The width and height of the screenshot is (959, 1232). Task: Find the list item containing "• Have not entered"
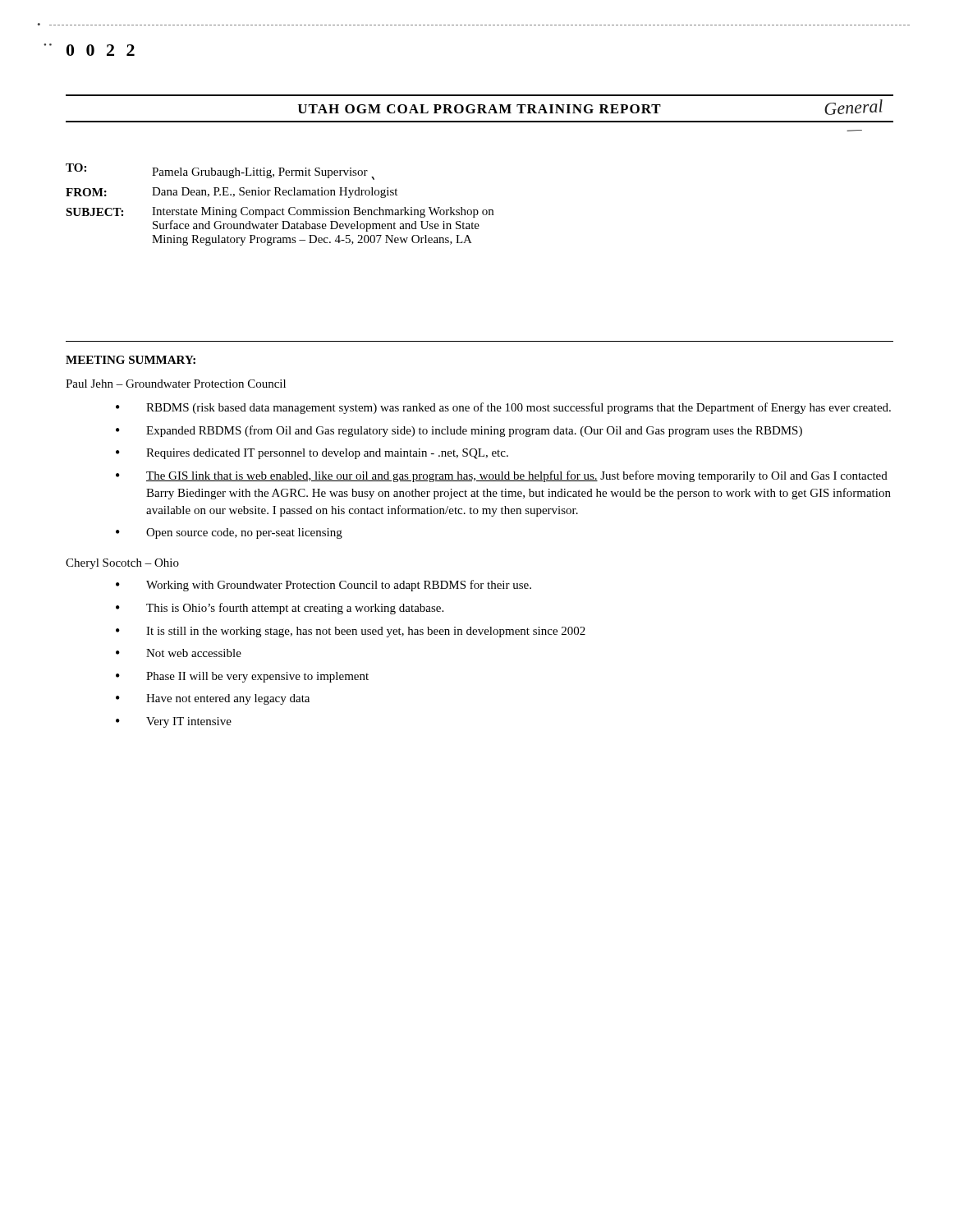point(213,699)
